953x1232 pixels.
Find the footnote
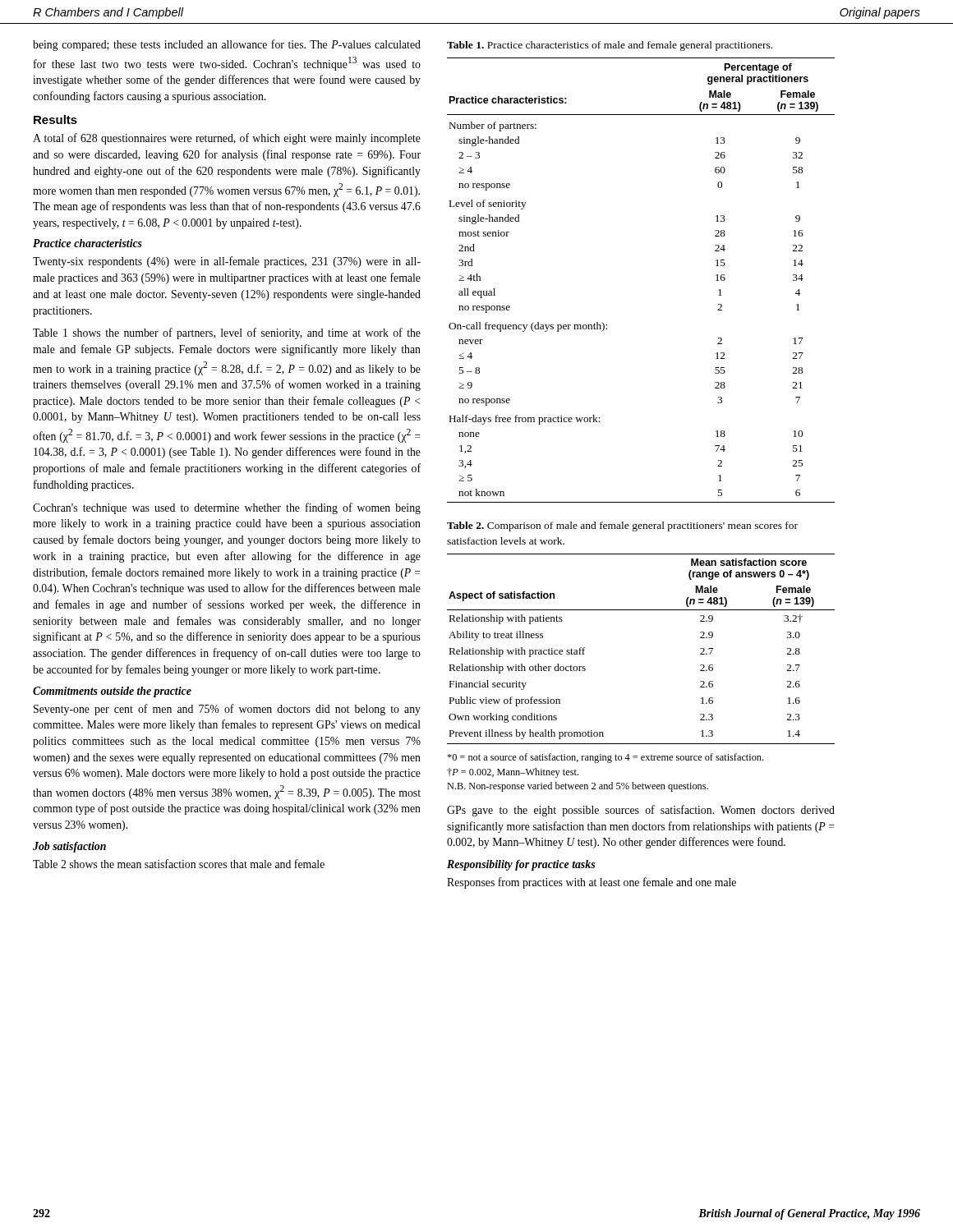click(x=606, y=772)
